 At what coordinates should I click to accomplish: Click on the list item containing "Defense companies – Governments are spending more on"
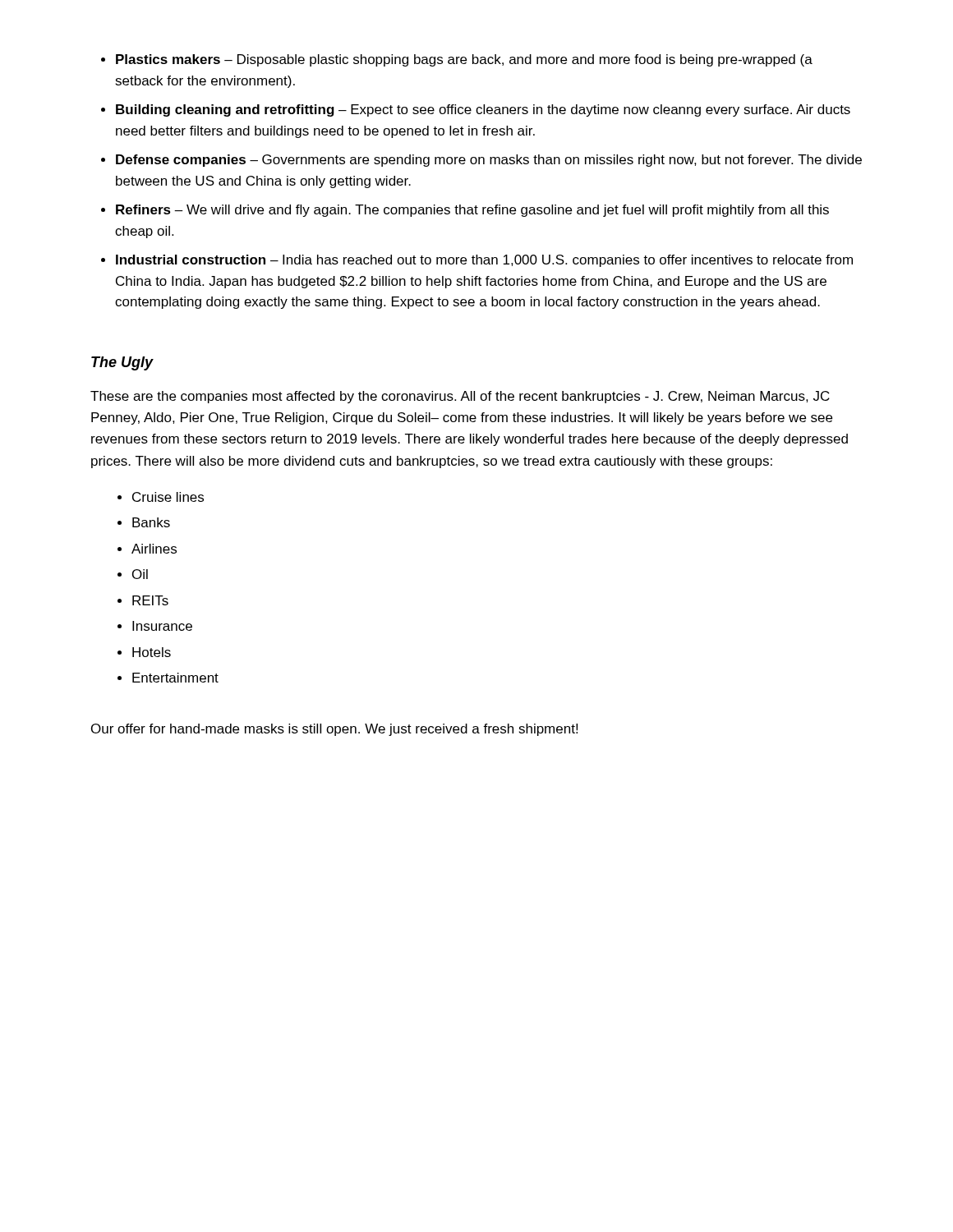(489, 170)
